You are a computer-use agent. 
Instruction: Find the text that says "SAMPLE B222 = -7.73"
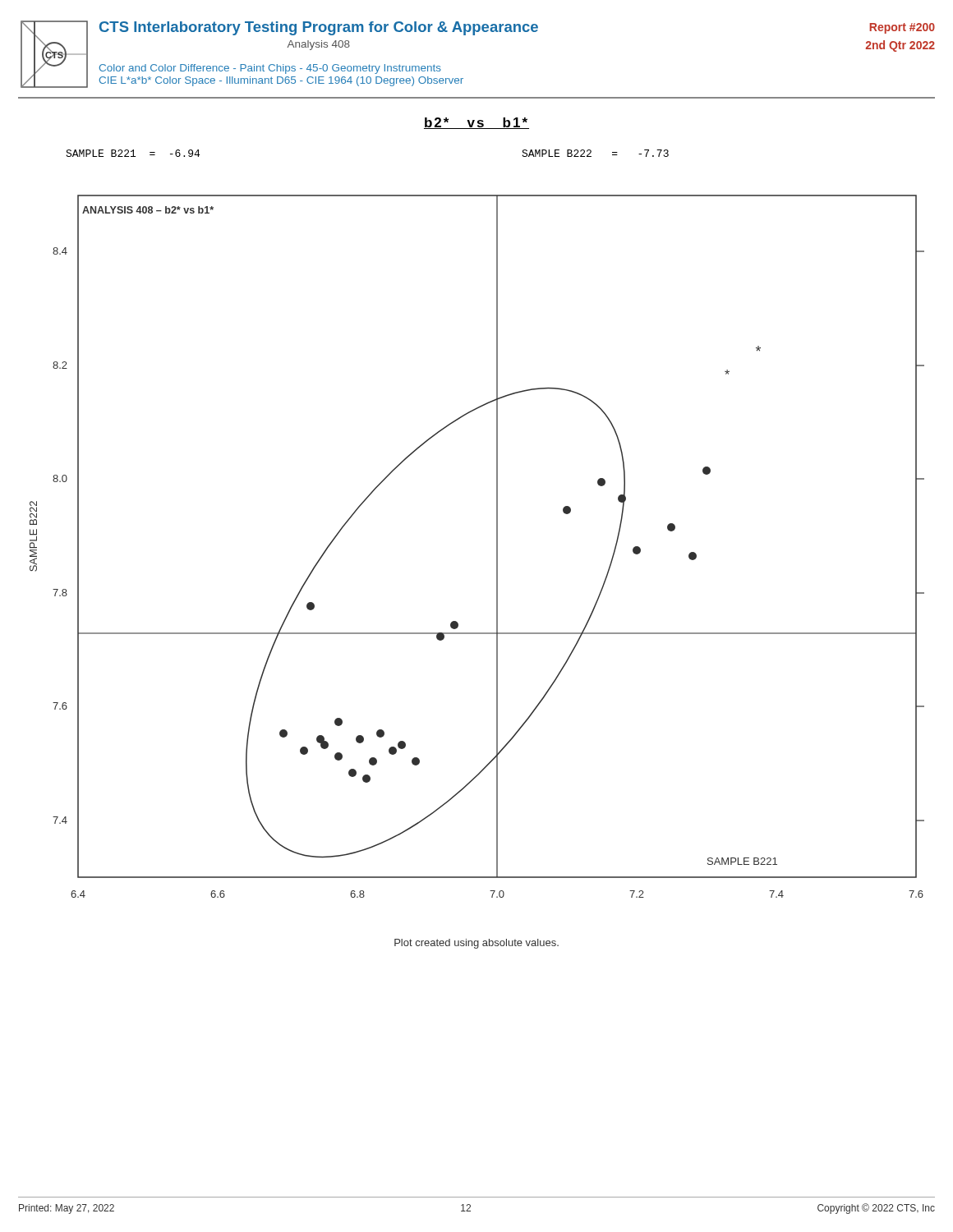point(595,154)
